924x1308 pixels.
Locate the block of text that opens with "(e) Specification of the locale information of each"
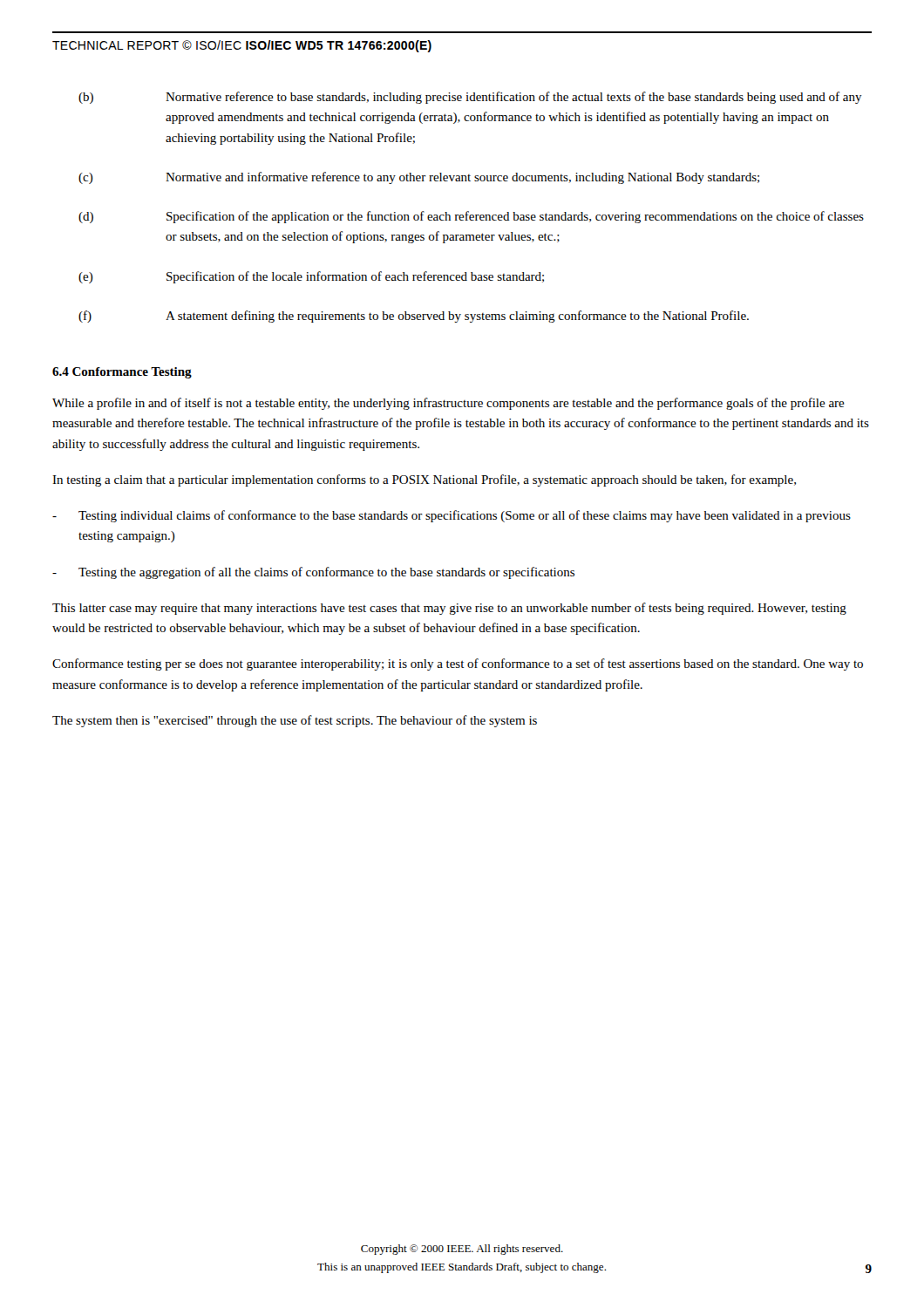(462, 277)
